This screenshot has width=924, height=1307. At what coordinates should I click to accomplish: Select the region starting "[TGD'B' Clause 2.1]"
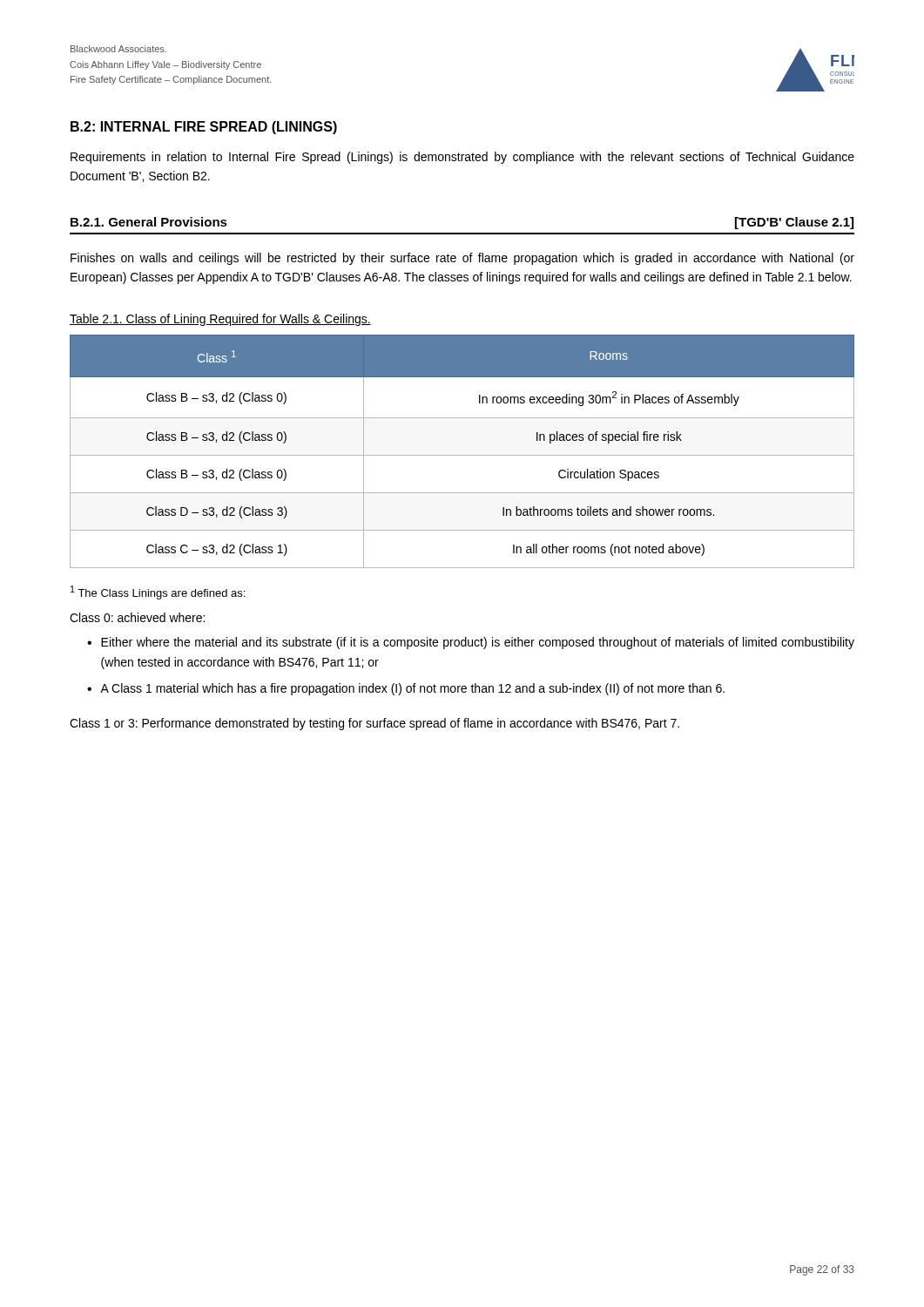coord(794,222)
